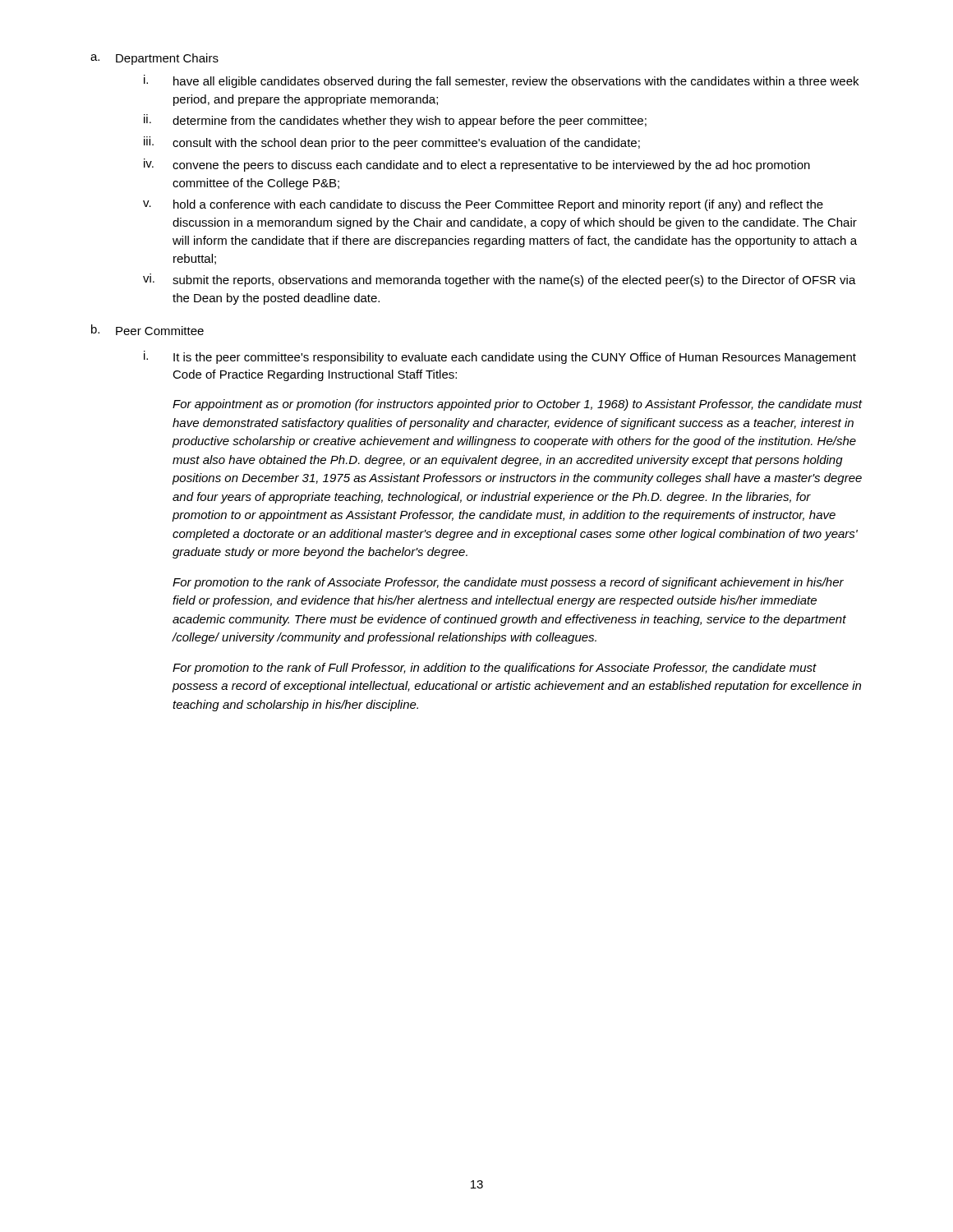The width and height of the screenshot is (953, 1232).
Task: Locate the element starting "i. have all eligible candidates observed"
Action: pyautogui.click(x=503, y=90)
